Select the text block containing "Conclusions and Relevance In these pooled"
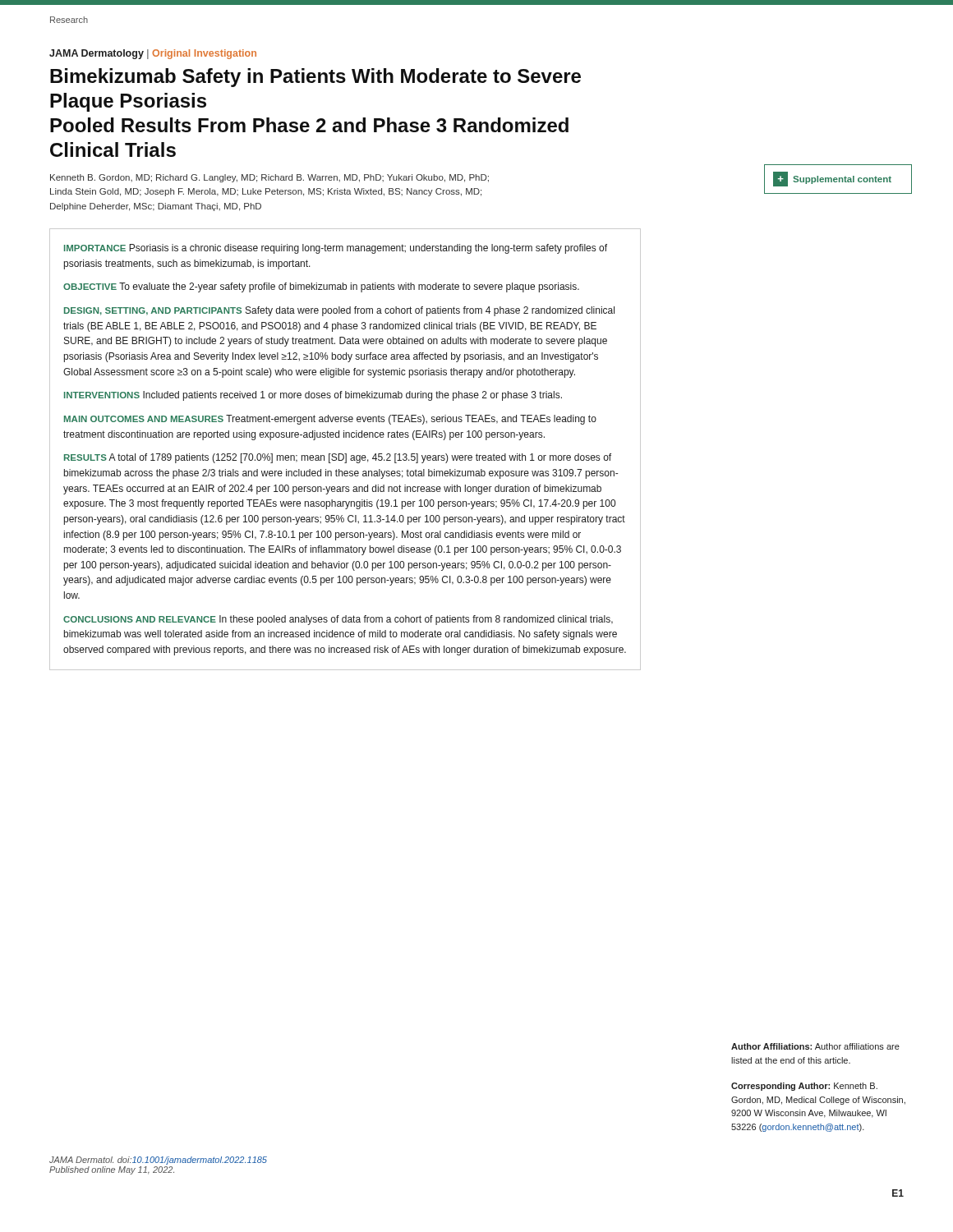The height and width of the screenshot is (1232, 953). [345, 634]
